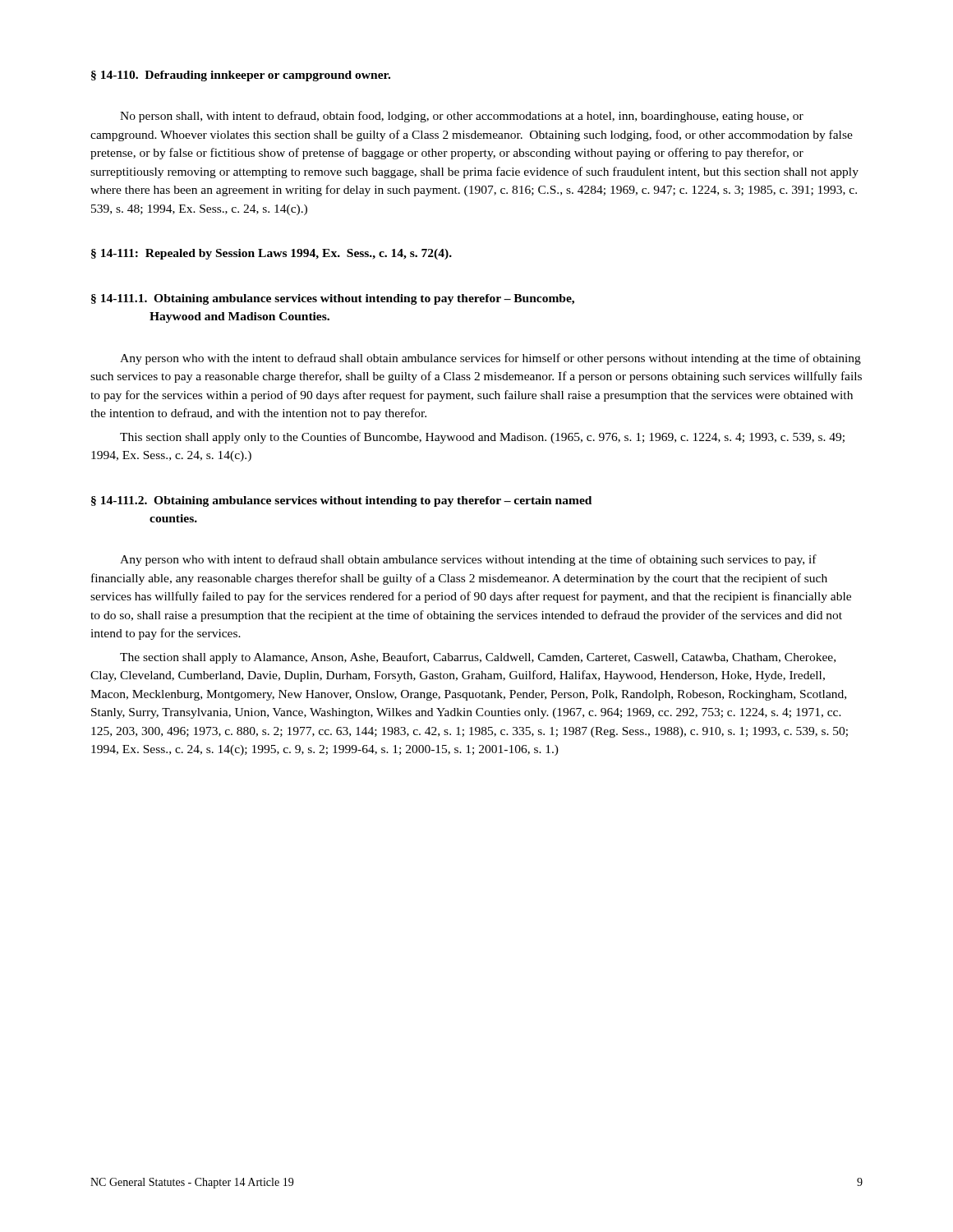This screenshot has height=1232, width=953.
Task: Locate the block of text that opens with "Any person who with intent to defraud shall"
Action: pyautogui.click(x=476, y=655)
